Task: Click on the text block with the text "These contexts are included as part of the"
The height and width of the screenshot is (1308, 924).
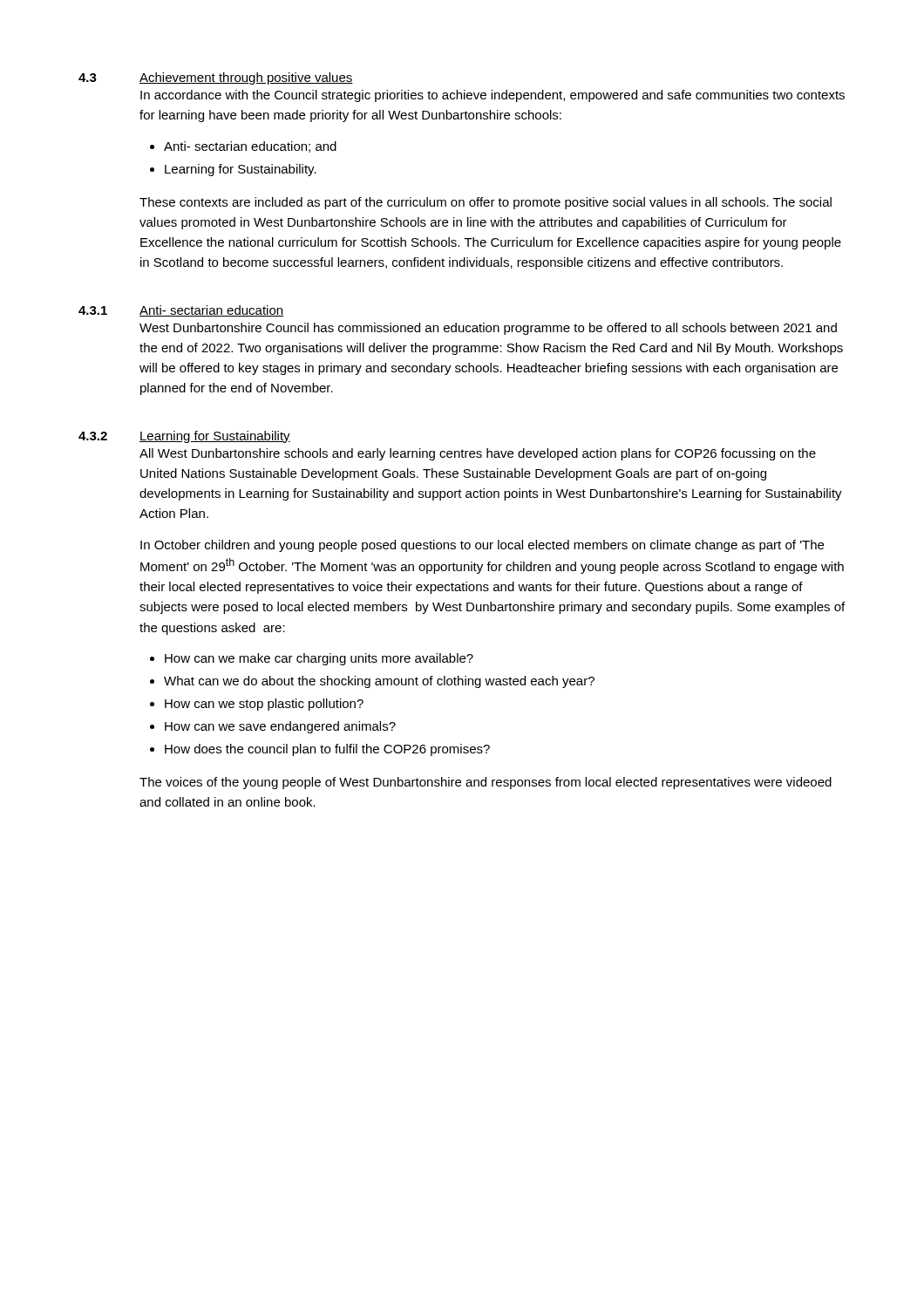Action: click(x=490, y=232)
